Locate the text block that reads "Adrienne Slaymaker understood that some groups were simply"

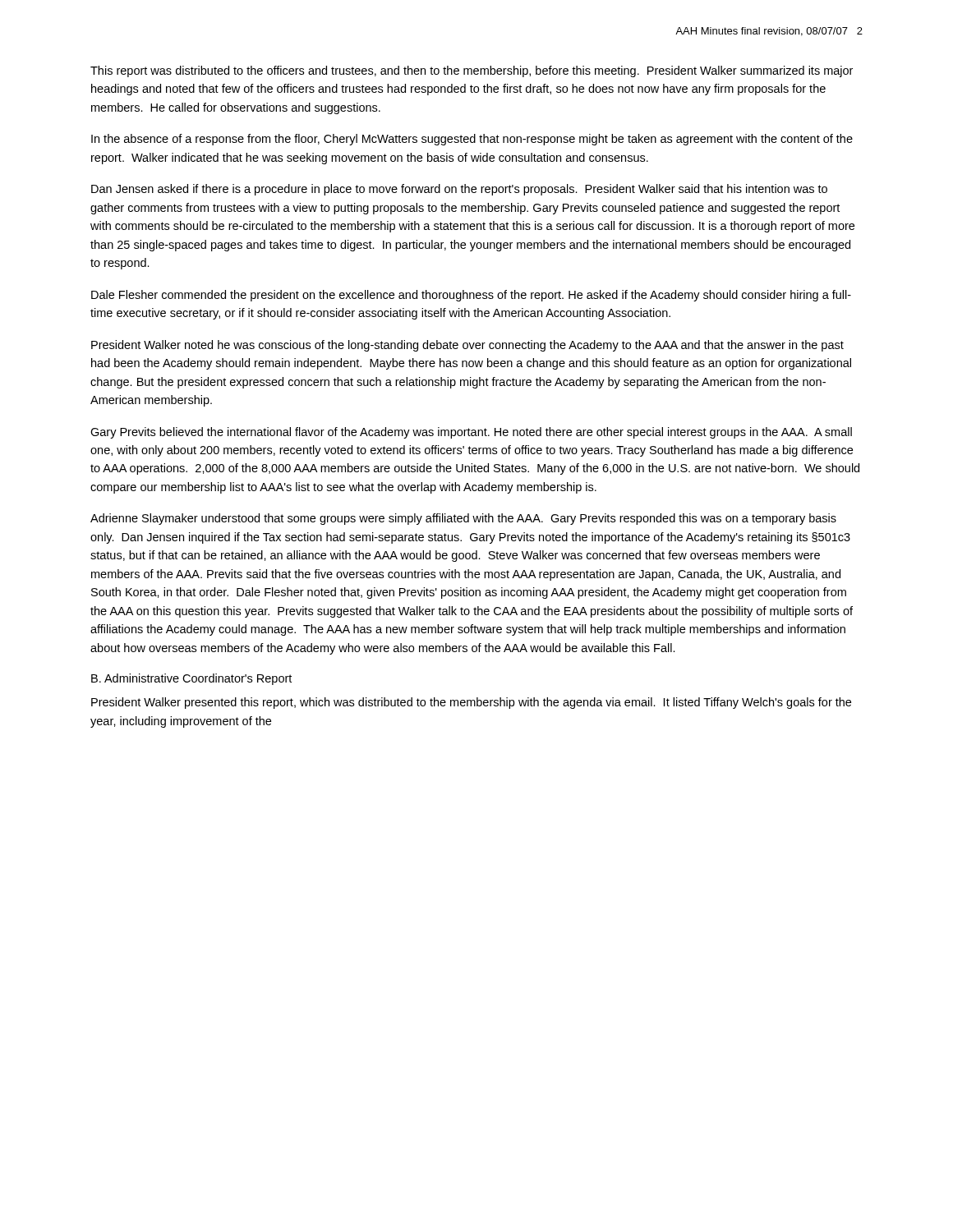coord(472,583)
